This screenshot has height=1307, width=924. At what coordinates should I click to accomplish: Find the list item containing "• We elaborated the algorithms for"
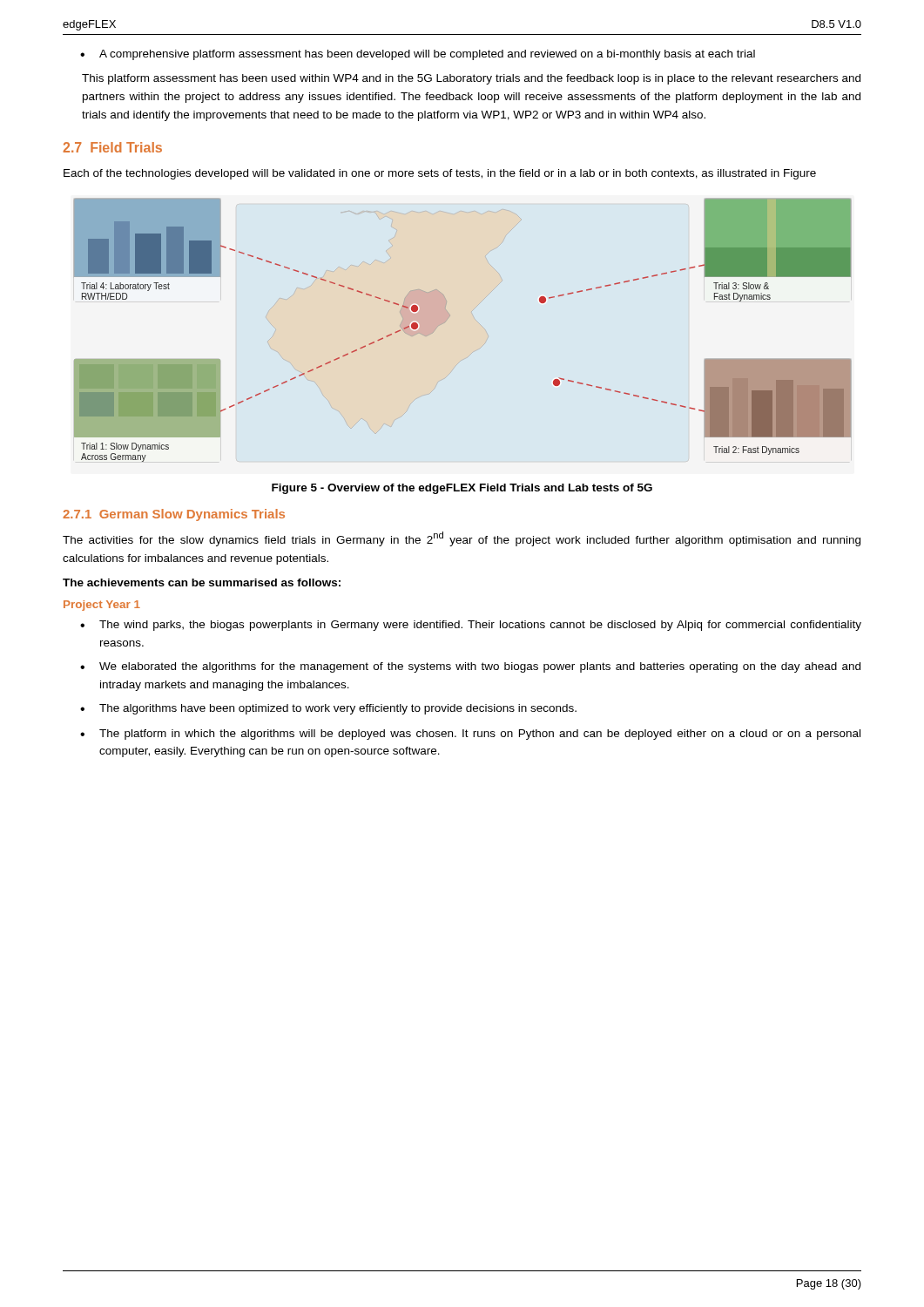pyautogui.click(x=471, y=676)
